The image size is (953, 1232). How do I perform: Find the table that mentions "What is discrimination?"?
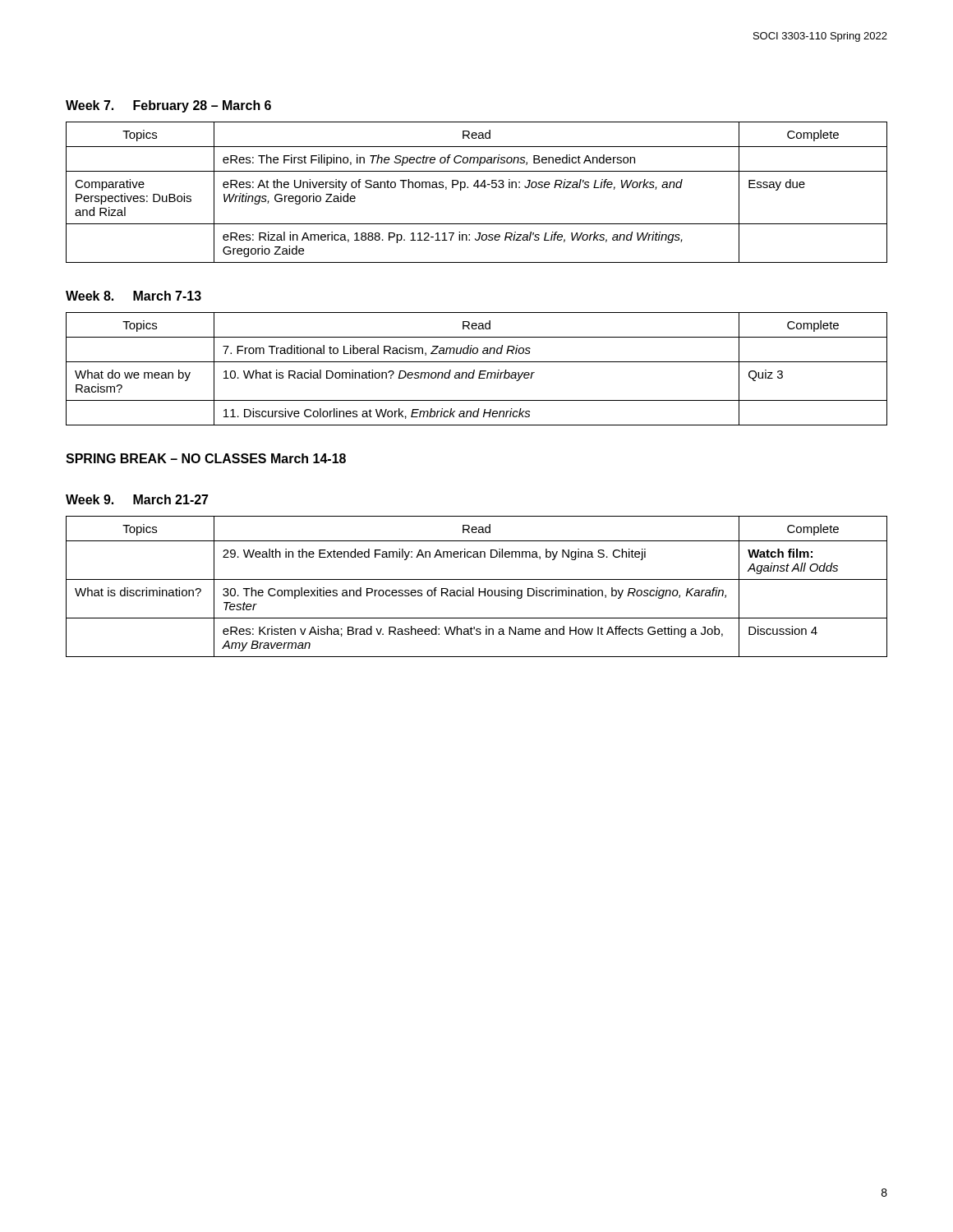pyautogui.click(x=476, y=586)
